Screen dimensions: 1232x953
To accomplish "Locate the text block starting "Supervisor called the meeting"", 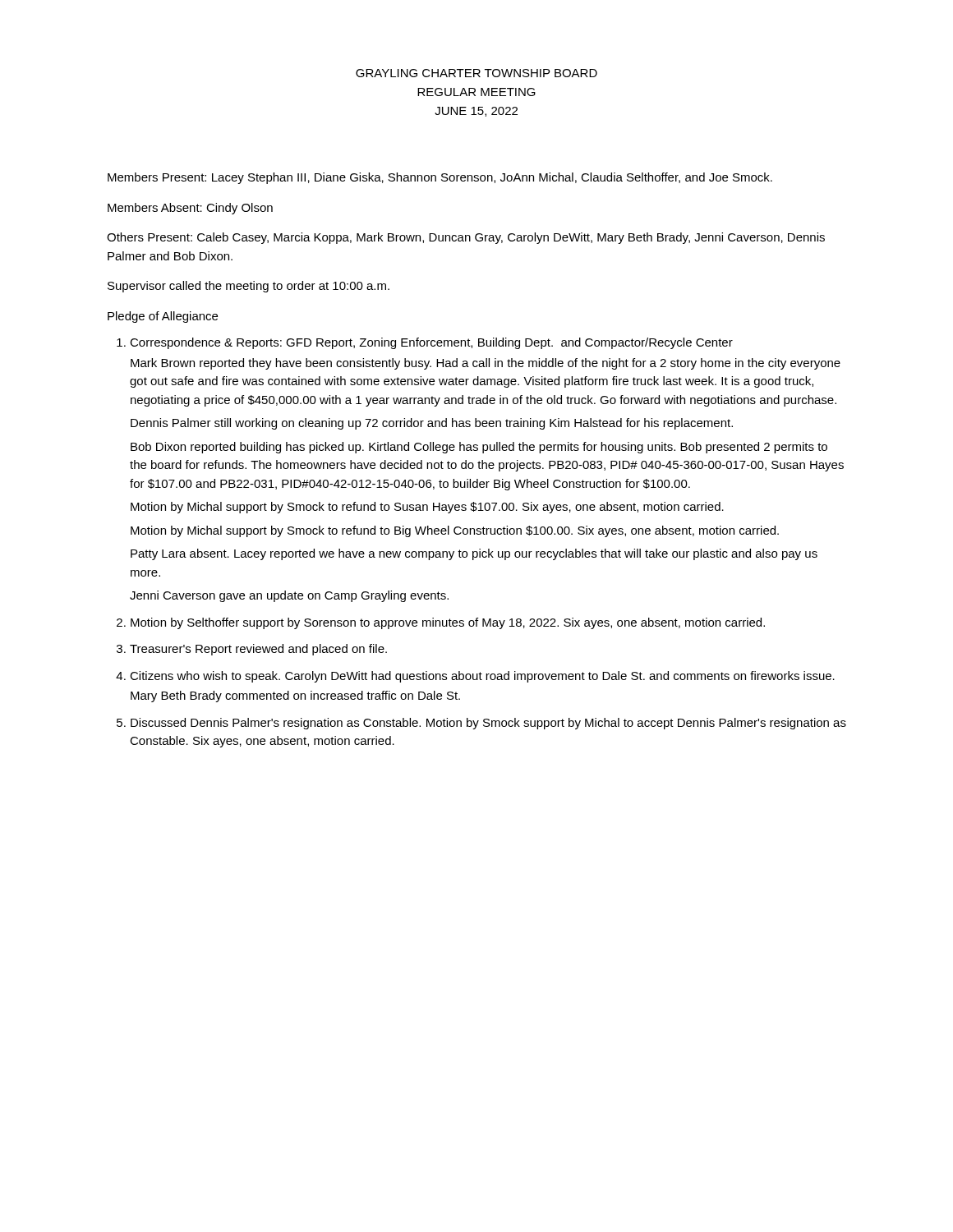I will pos(249,285).
